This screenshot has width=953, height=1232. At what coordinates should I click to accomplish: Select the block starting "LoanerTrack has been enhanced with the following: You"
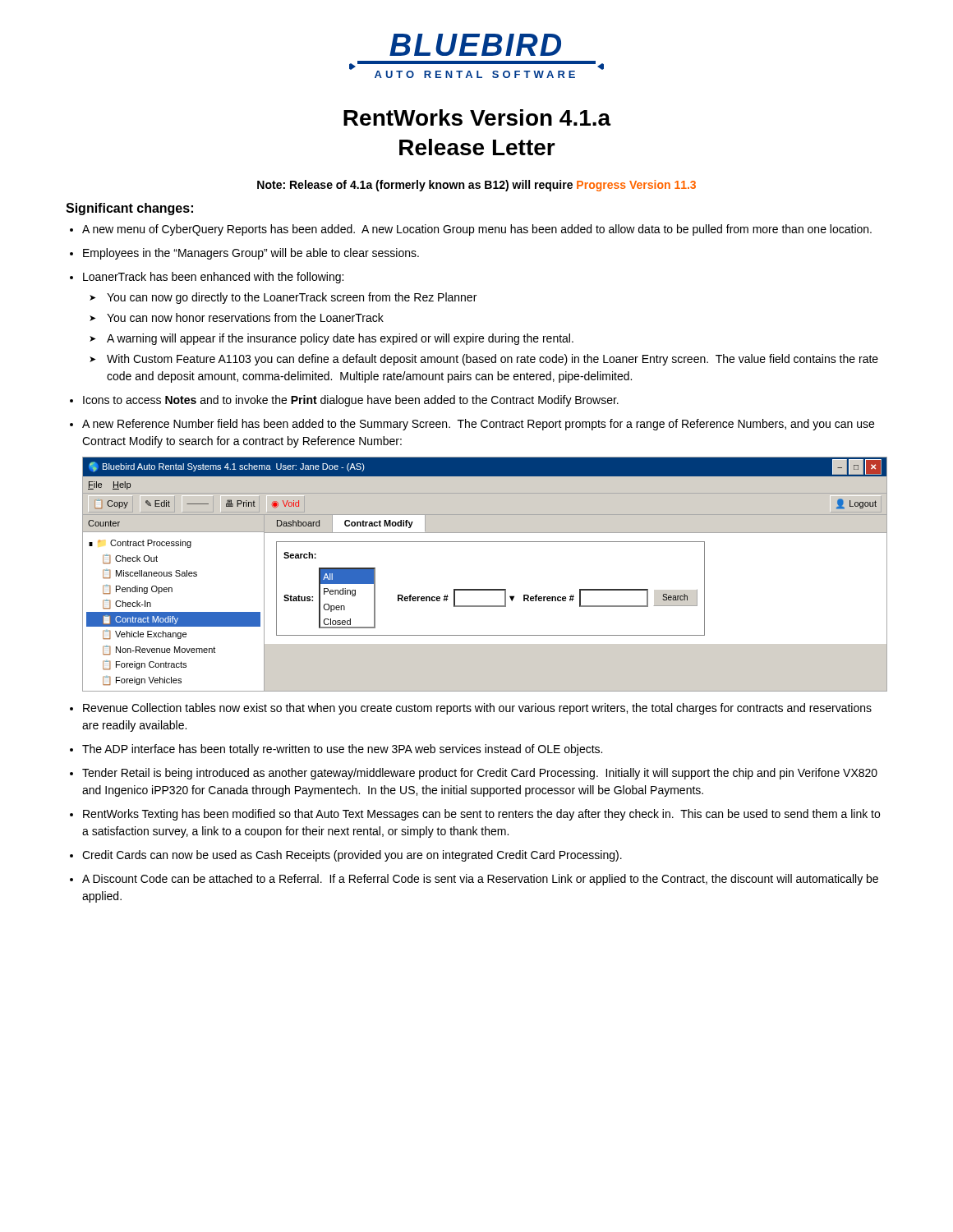[485, 328]
